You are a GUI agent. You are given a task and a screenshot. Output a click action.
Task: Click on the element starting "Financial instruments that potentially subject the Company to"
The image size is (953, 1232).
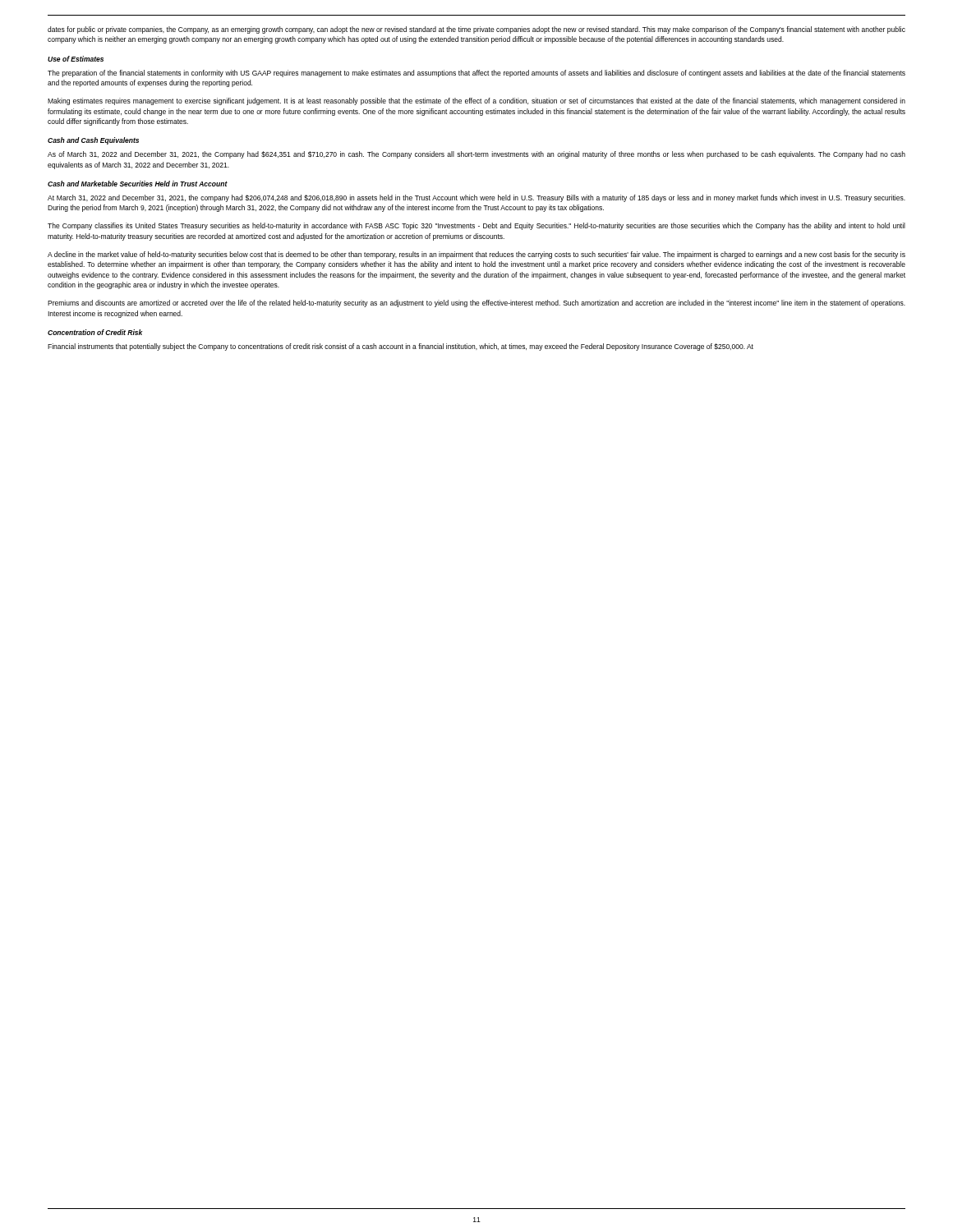(x=400, y=347)
